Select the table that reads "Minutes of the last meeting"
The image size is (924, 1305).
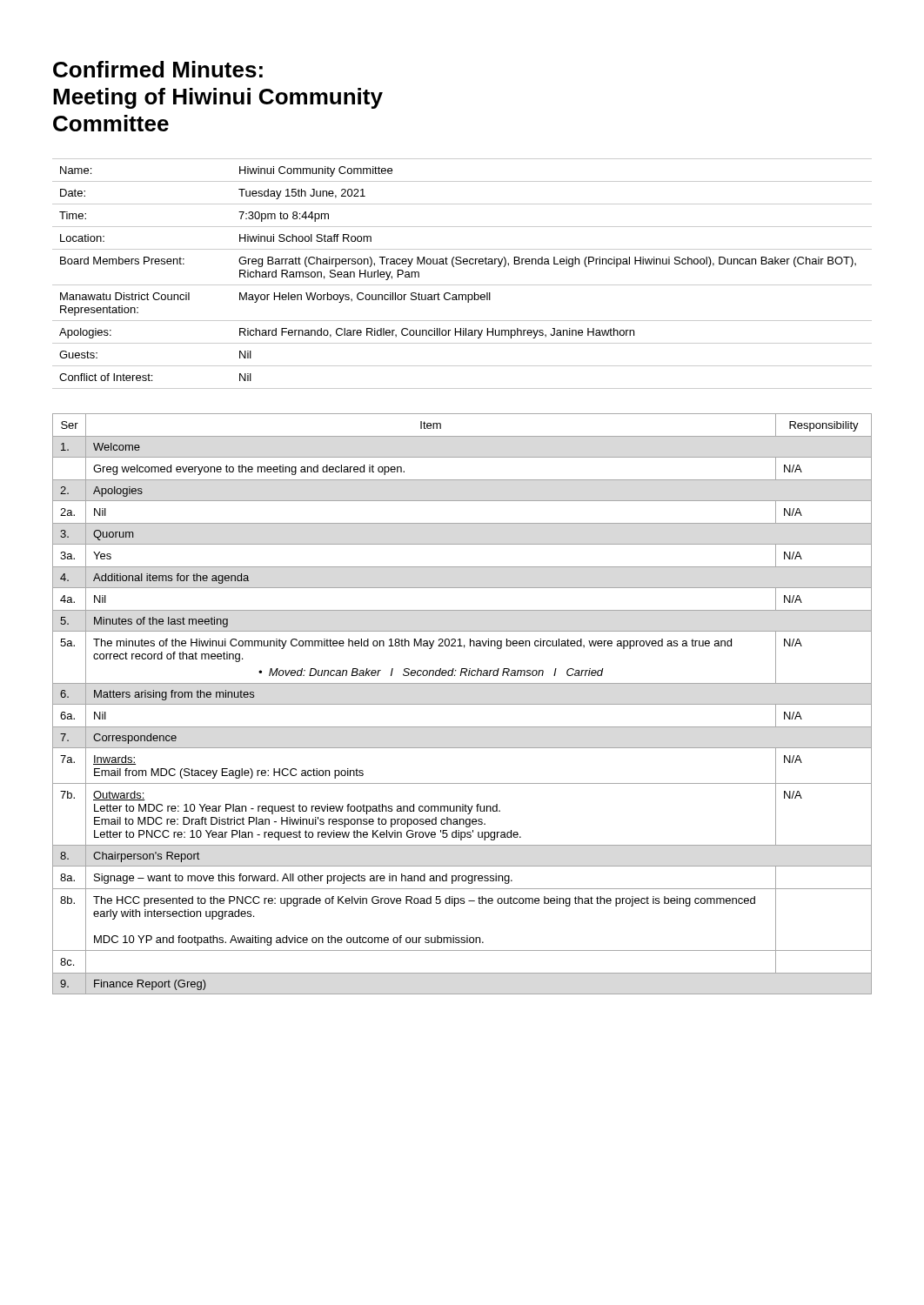click(x=462, y=704)
